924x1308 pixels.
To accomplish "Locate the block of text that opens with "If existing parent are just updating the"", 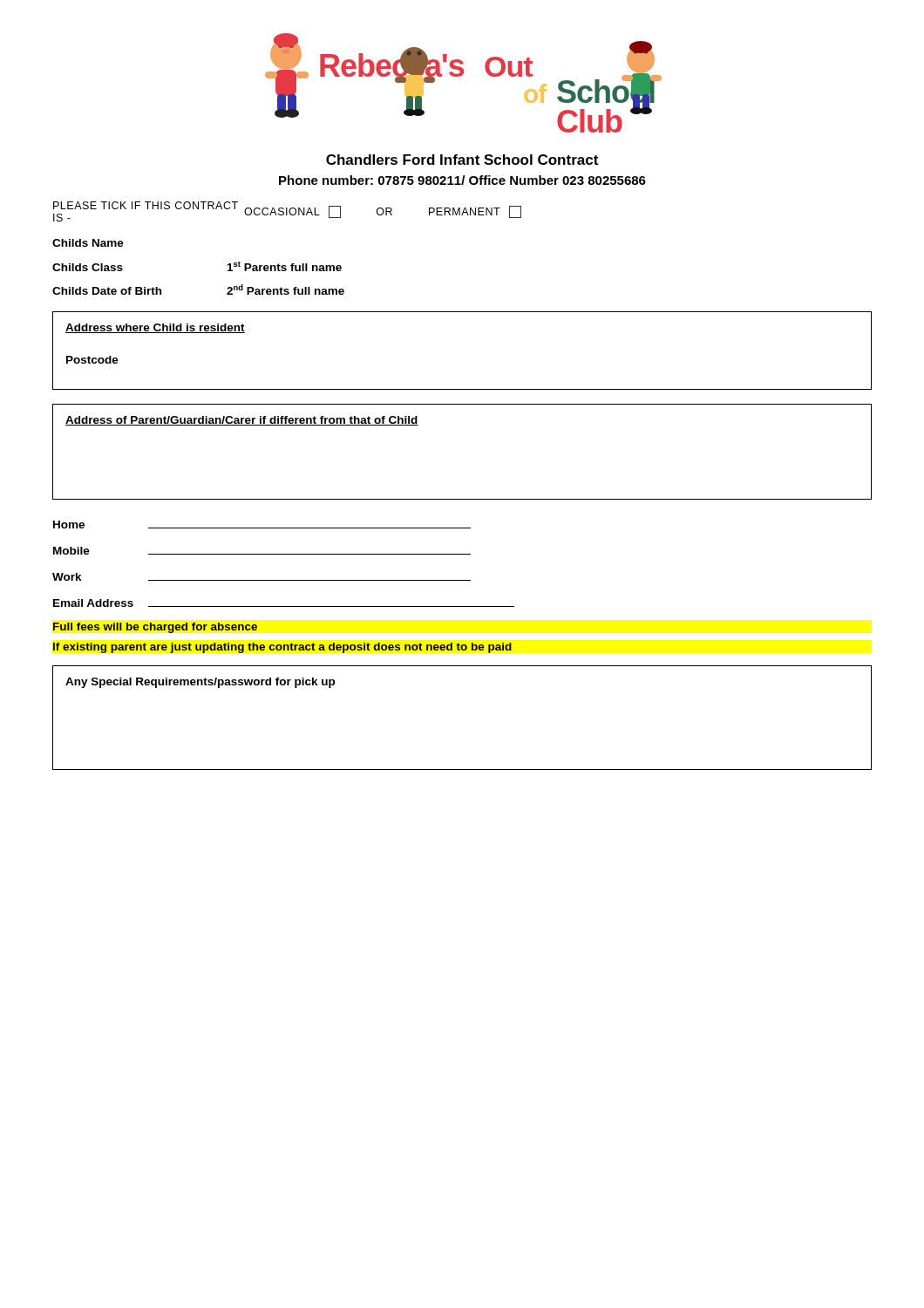I will 462,647.
